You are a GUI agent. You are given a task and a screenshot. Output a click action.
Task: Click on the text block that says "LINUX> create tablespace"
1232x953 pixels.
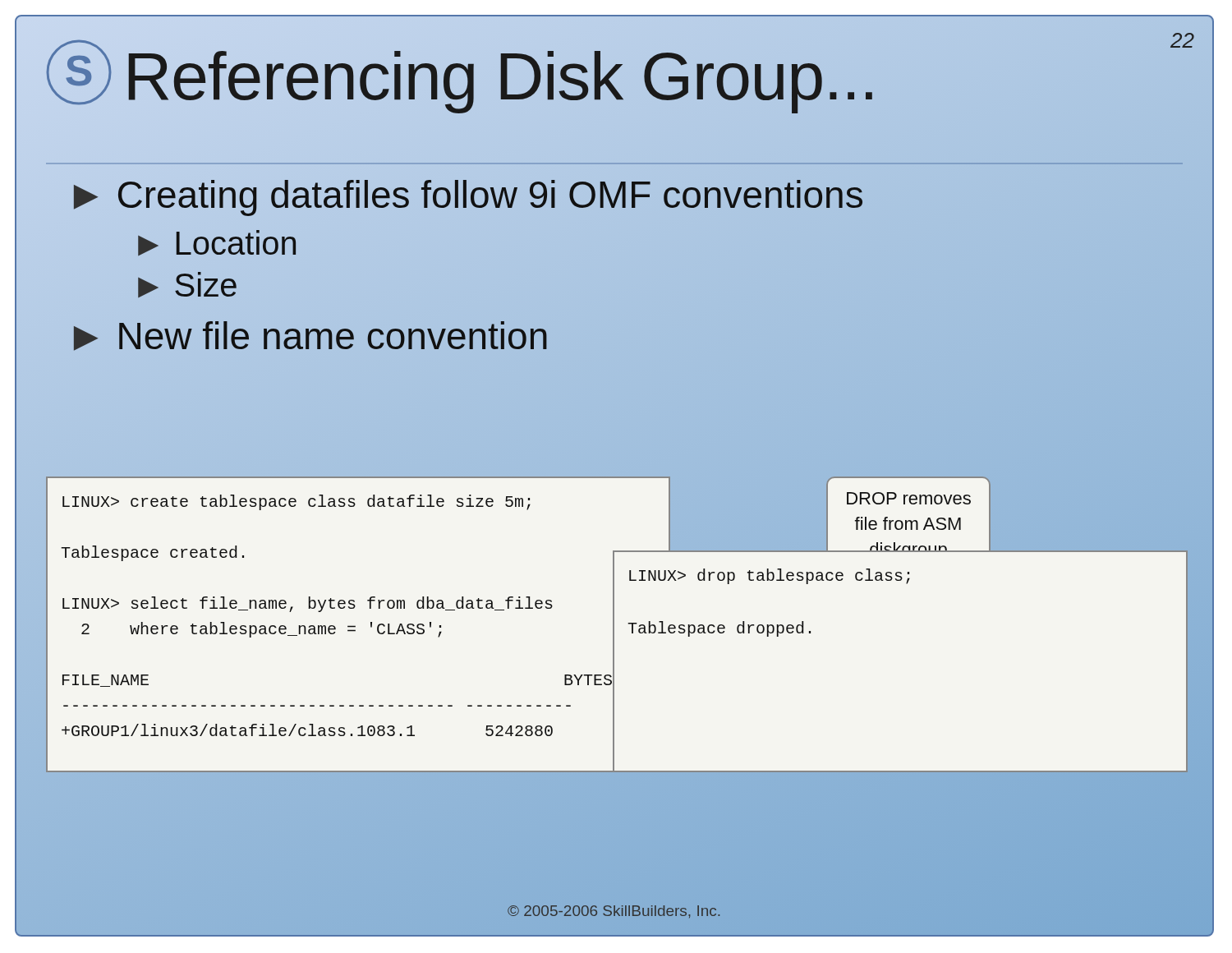358,617
